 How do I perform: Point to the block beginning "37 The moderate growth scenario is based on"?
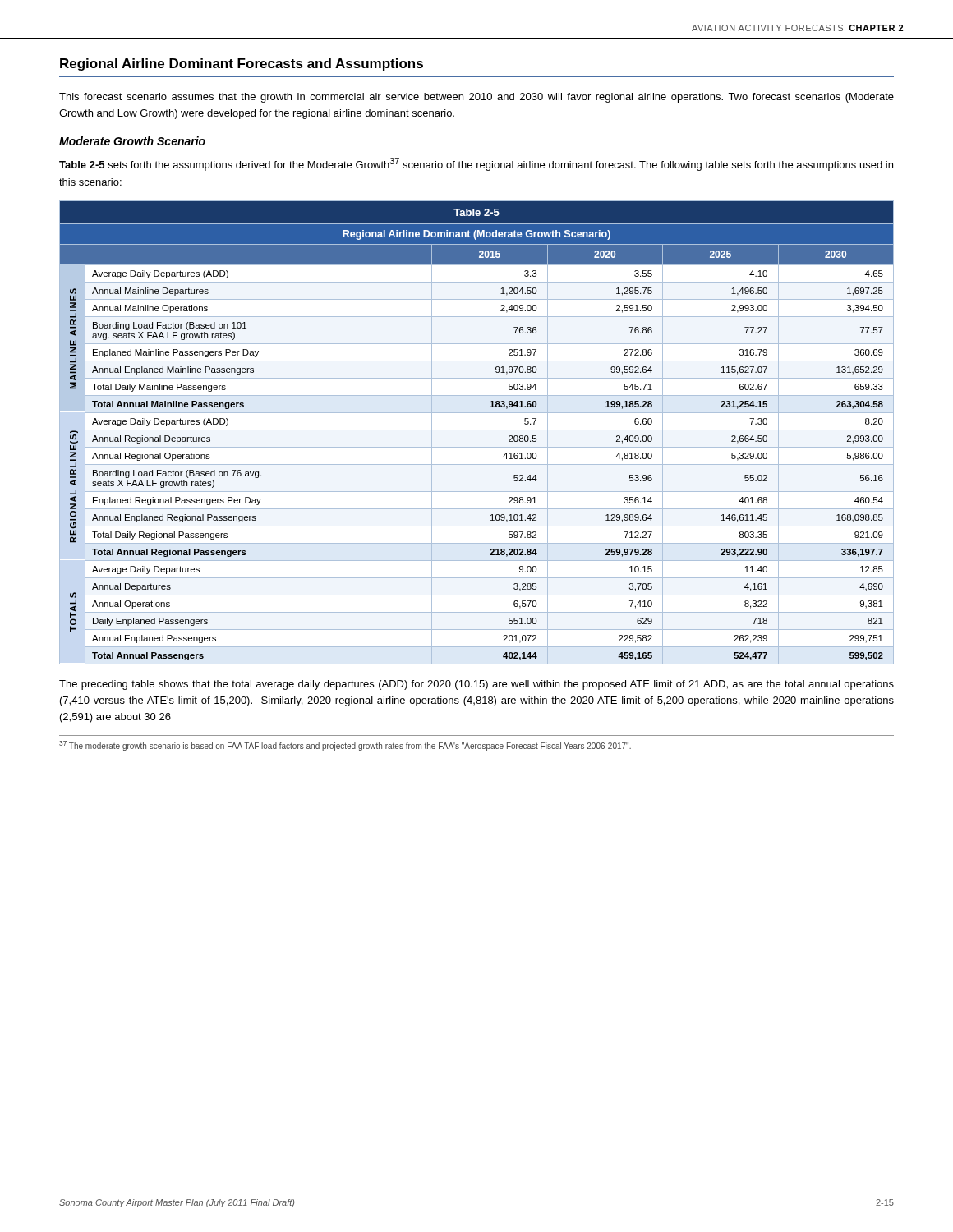click(345, 745)
